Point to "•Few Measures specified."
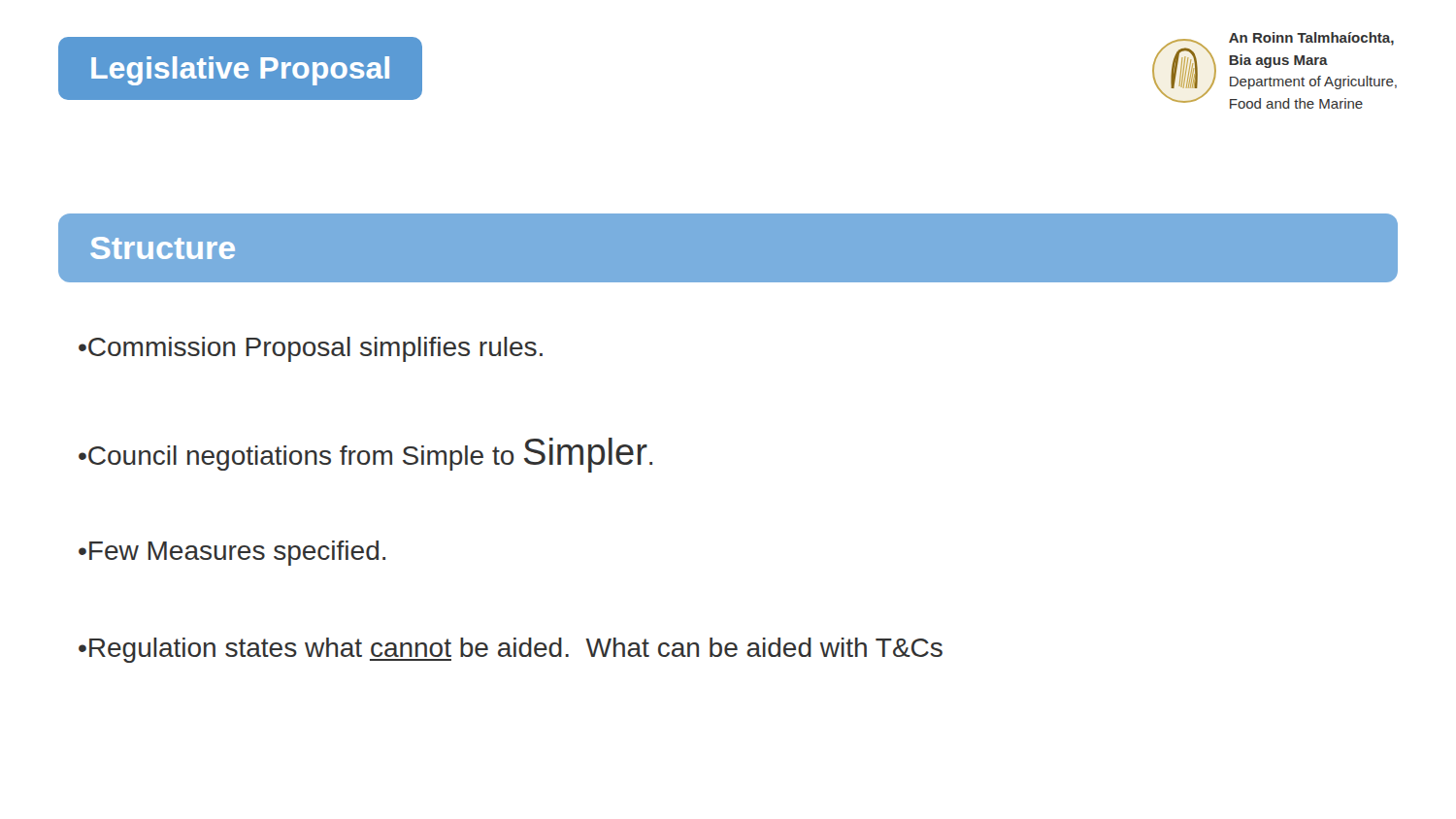 pyautogui.click(x=233, y=551)
